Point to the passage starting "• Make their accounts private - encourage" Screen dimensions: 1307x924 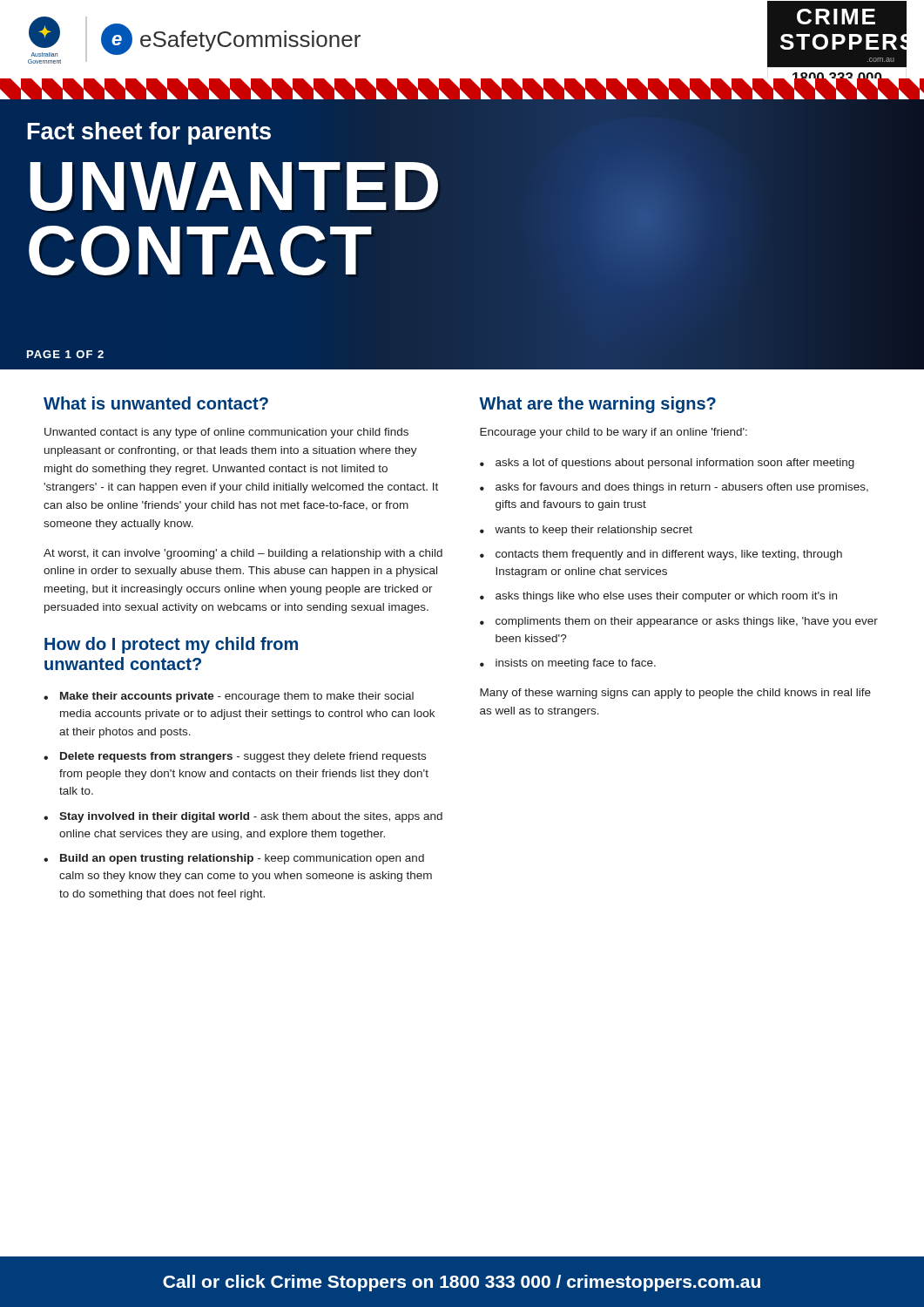click(239, 713)
